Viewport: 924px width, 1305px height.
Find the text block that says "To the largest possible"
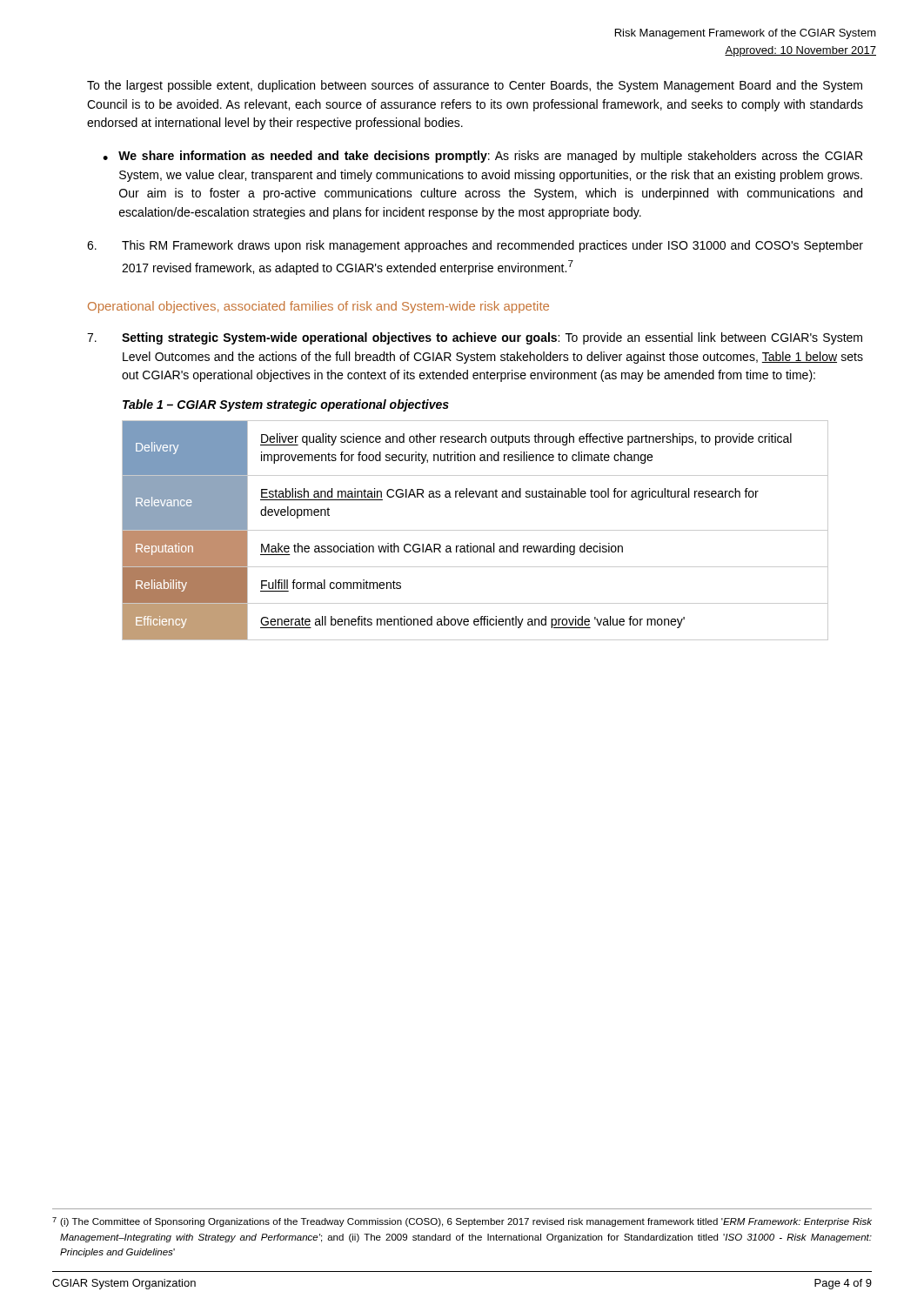coord(475,104)
